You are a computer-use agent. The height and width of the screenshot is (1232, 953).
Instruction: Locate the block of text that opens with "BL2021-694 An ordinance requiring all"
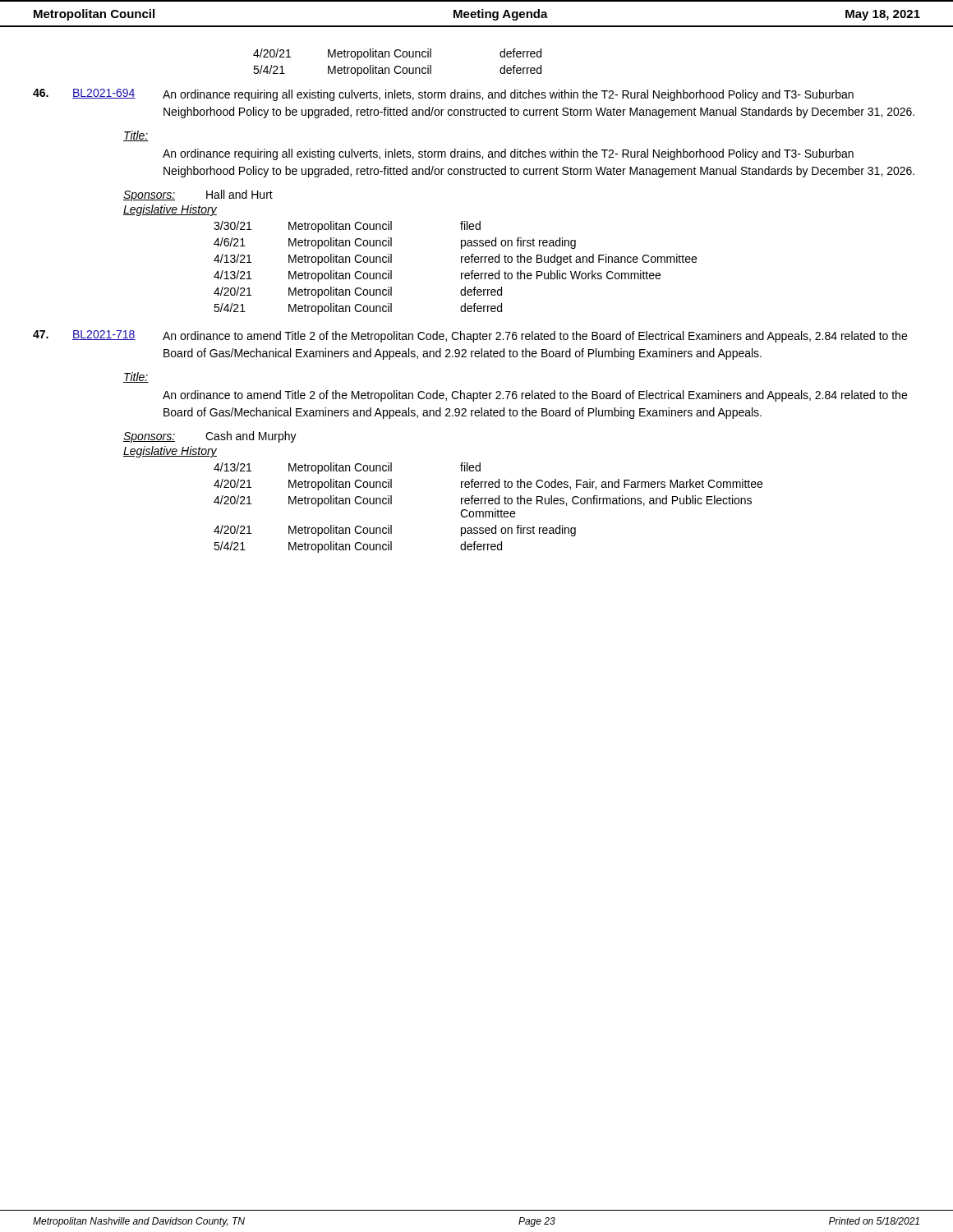click(x=476, y=103)
